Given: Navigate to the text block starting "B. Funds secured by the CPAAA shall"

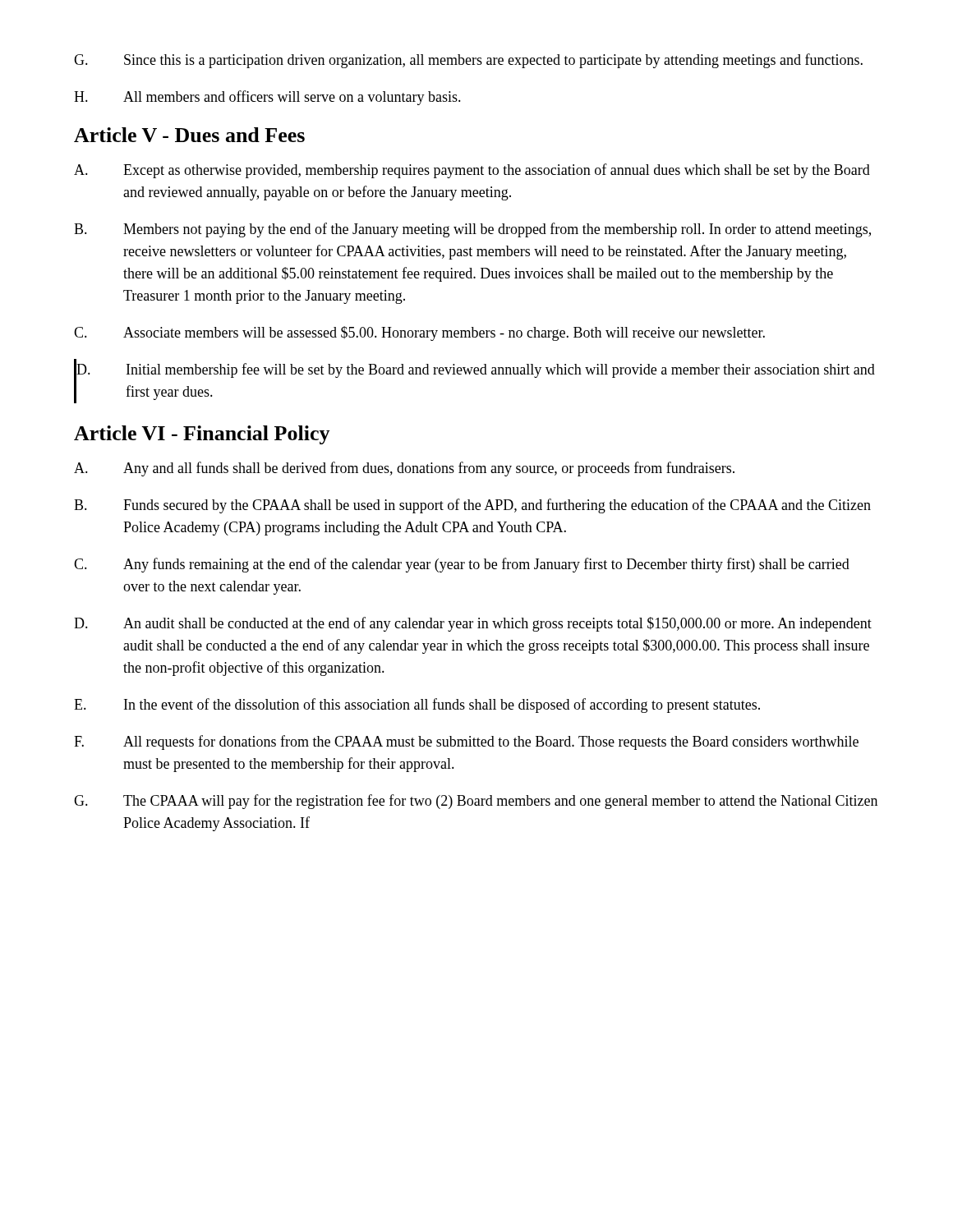Looking at the screenshot, I should [476, 517].
